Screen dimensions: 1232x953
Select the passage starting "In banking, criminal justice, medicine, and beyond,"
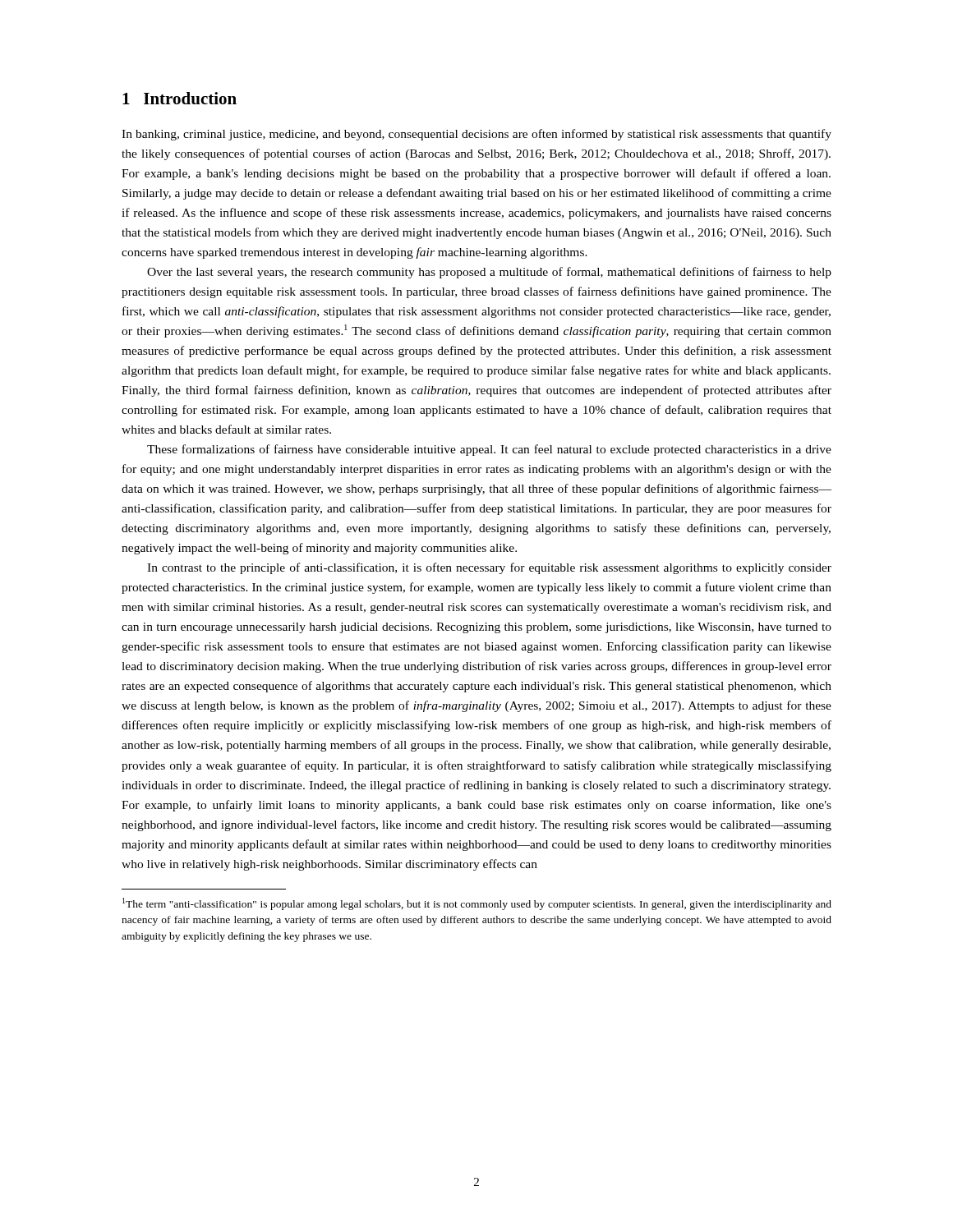coord(476,499)
